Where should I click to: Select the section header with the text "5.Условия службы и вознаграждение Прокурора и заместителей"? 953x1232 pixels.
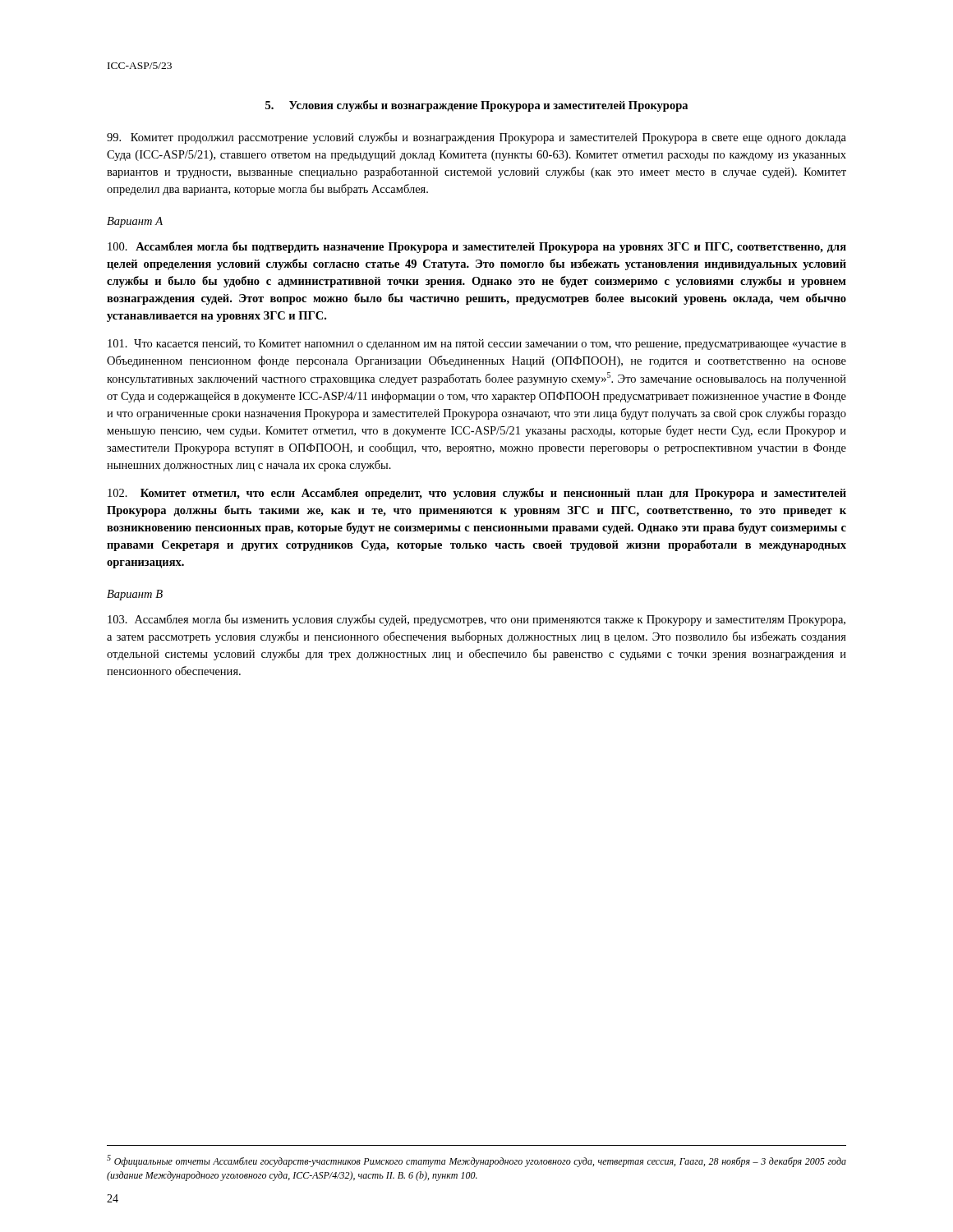(x=476, y=105)
